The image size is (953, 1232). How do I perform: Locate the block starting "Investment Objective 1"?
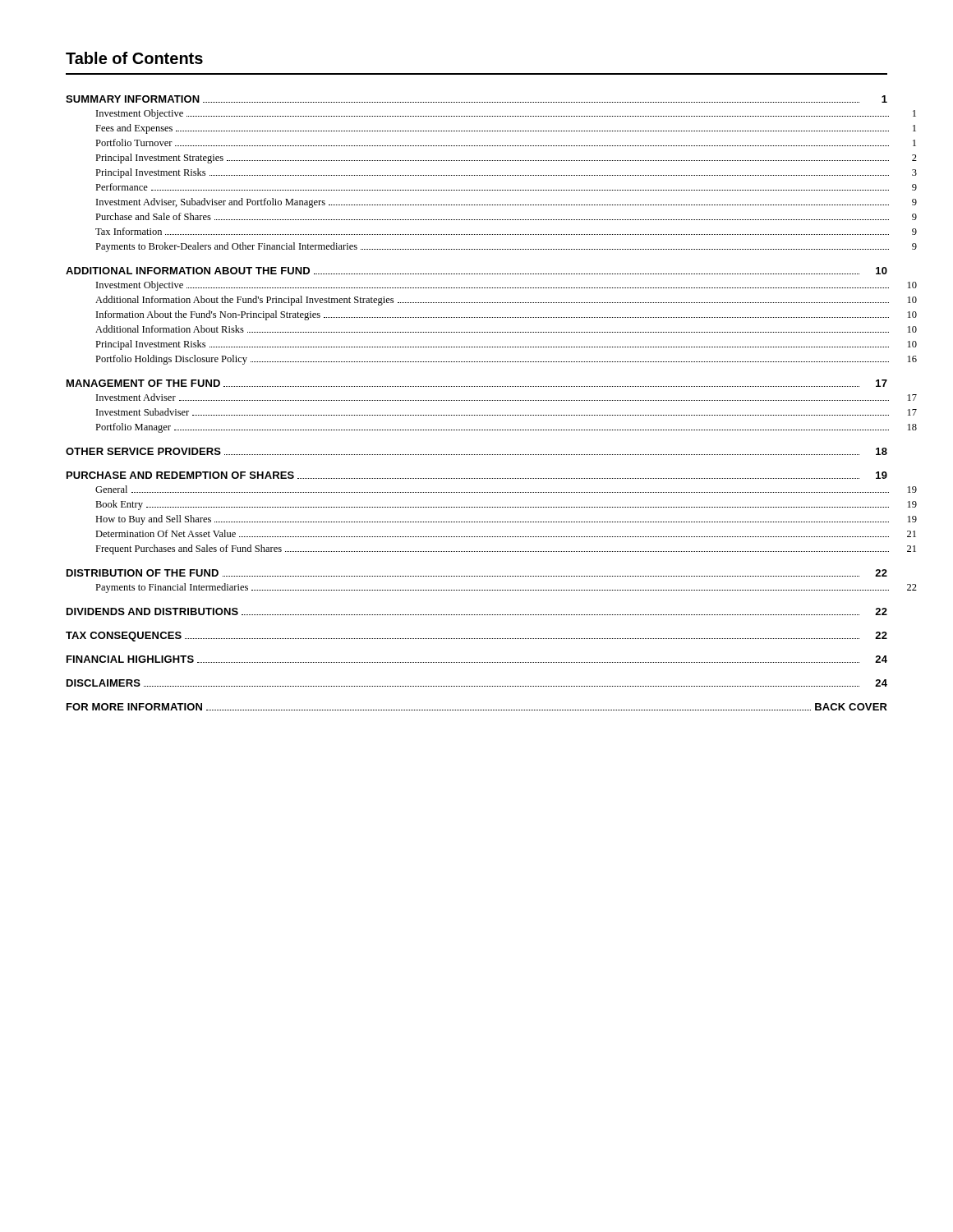[x=506, y=114]
